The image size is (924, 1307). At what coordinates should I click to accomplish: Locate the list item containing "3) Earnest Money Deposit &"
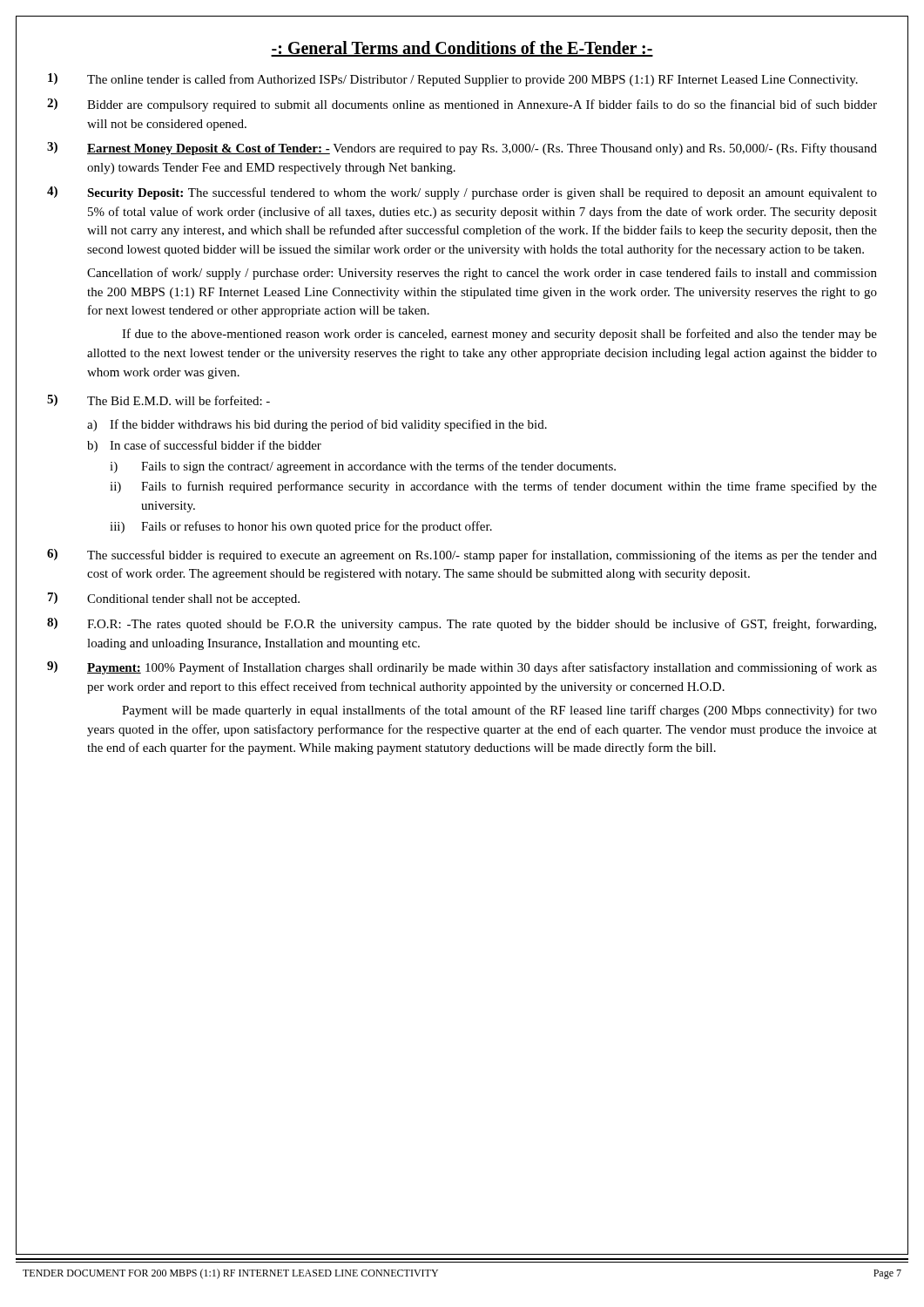[x=462, y=159]
